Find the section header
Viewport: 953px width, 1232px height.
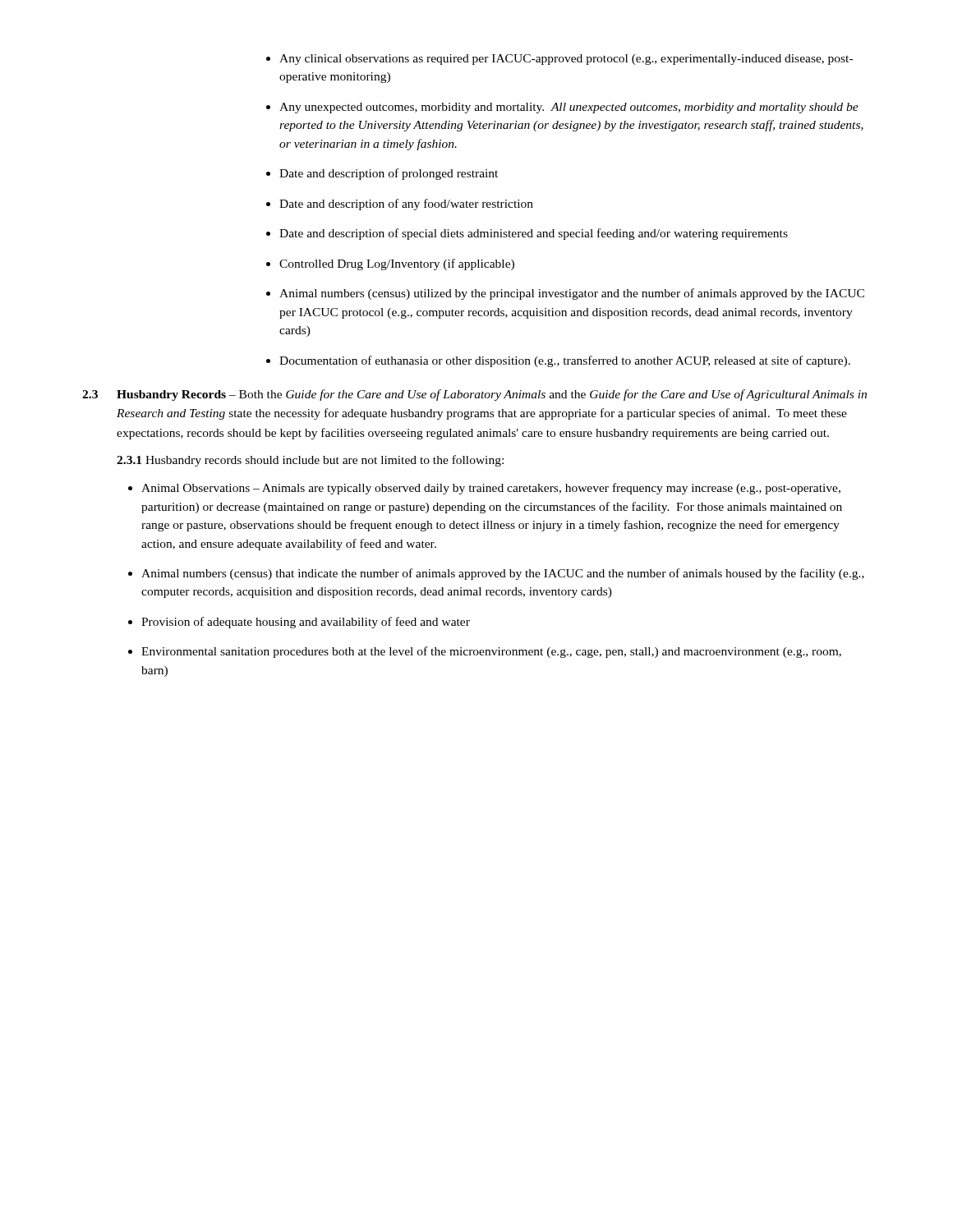pos(476,413)
